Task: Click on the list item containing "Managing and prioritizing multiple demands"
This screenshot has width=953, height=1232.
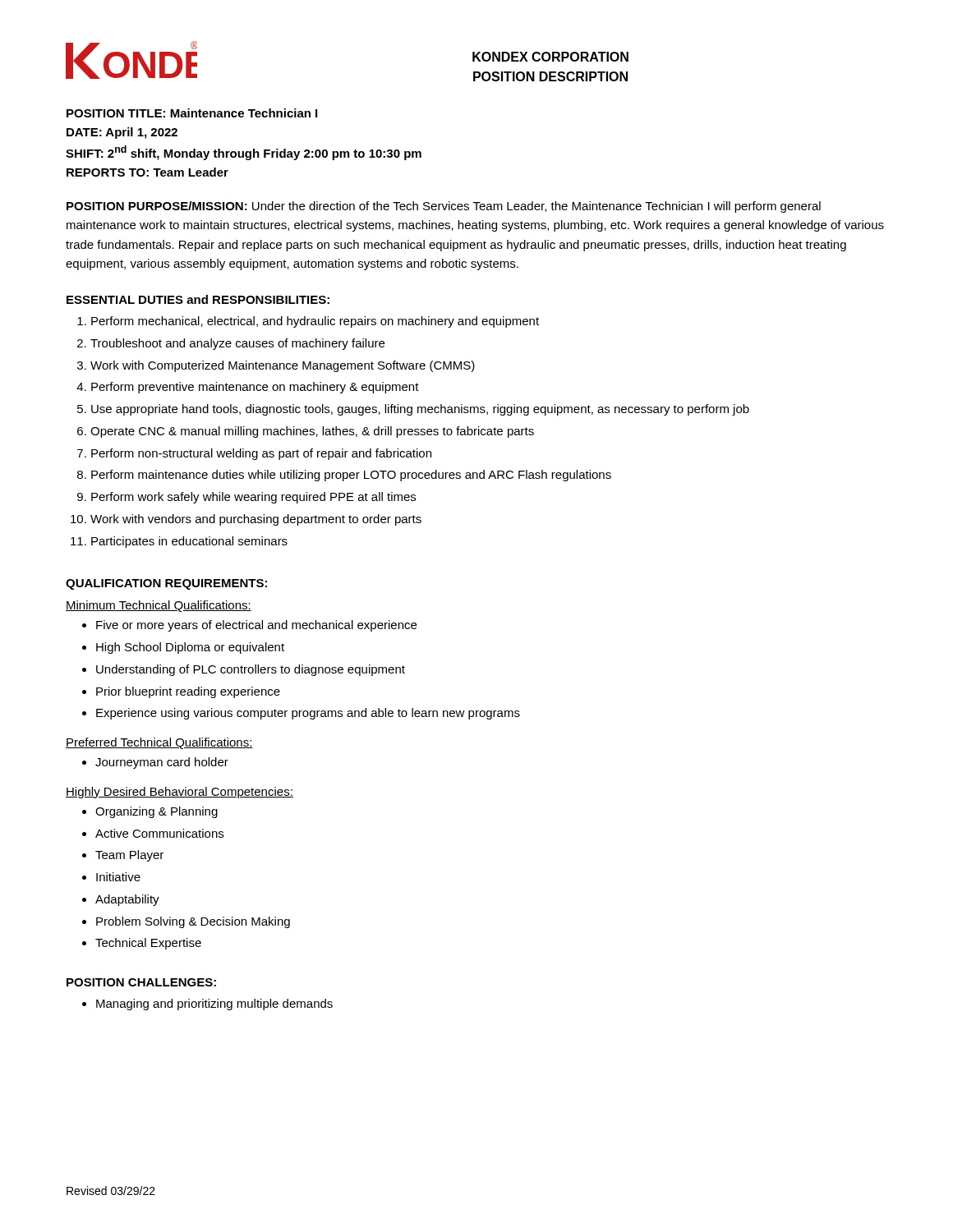Action: tap(214, 1003)
